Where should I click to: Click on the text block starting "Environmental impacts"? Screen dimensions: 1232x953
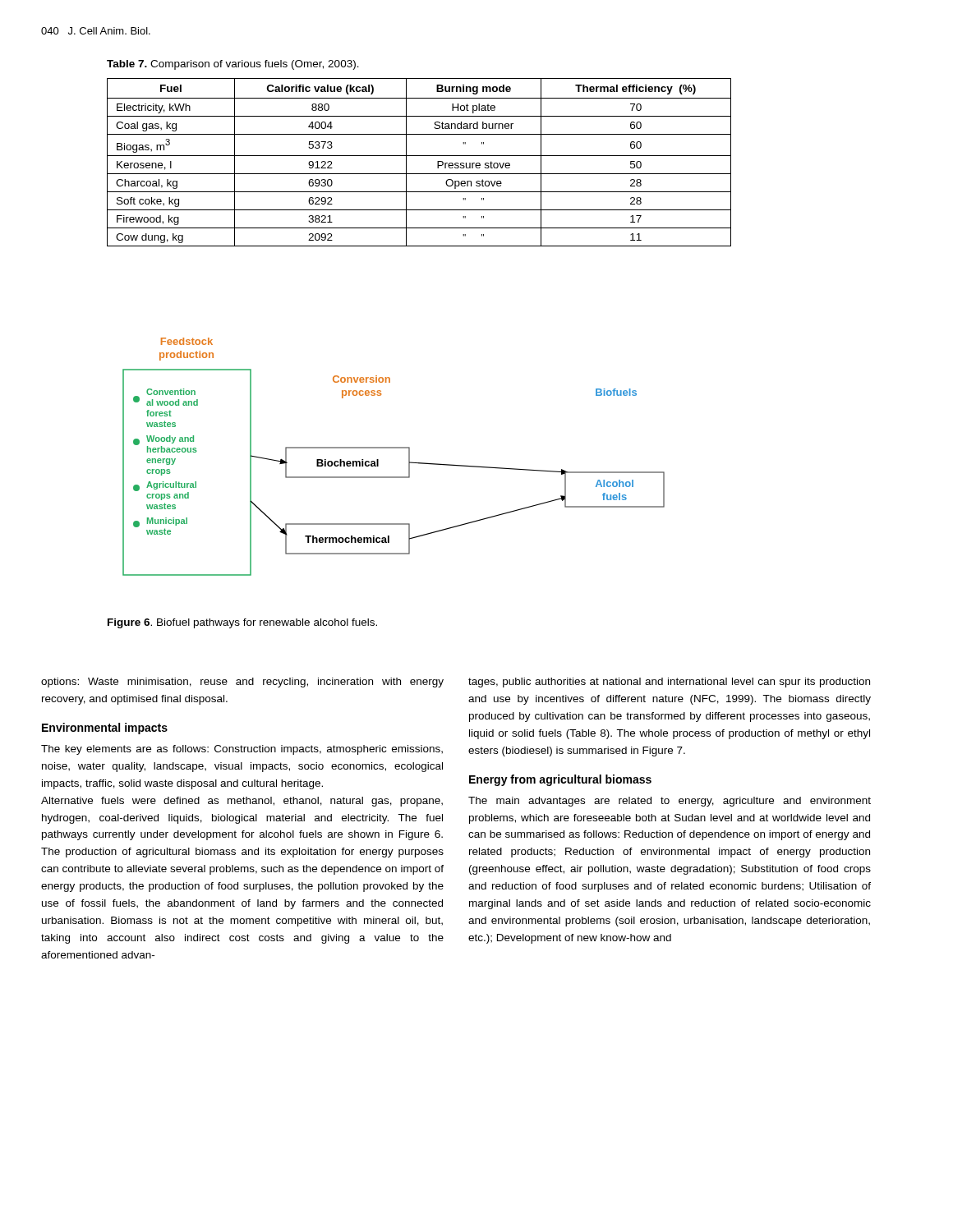coord(104,728)
